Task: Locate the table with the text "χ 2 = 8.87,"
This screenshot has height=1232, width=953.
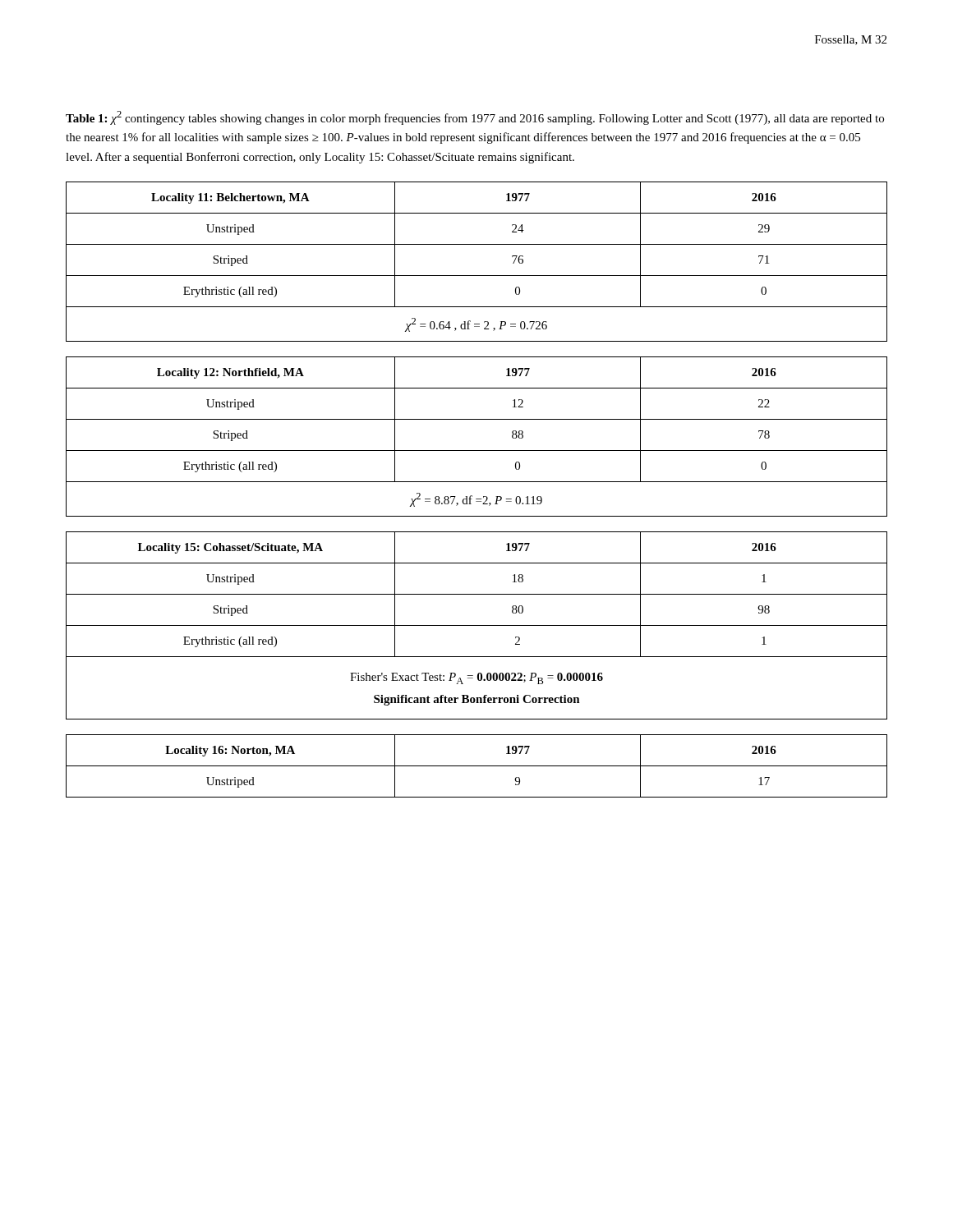Action: pyautogui.click(x=476, y=436)
